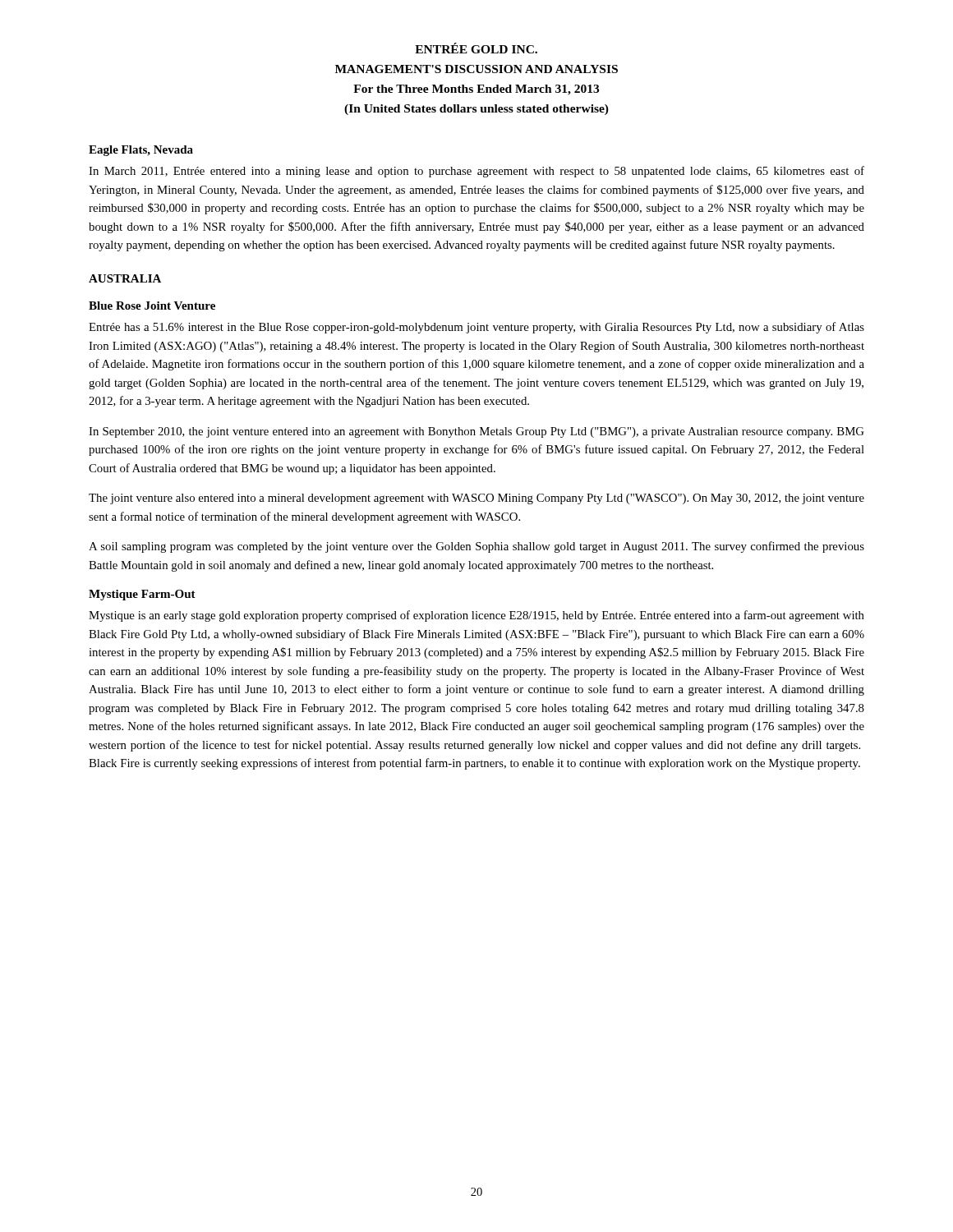Viewport: 953px width, 1232px height.
Task: Click the passage that begins "In March 2011,"
Action: click(x=476, y=208)
